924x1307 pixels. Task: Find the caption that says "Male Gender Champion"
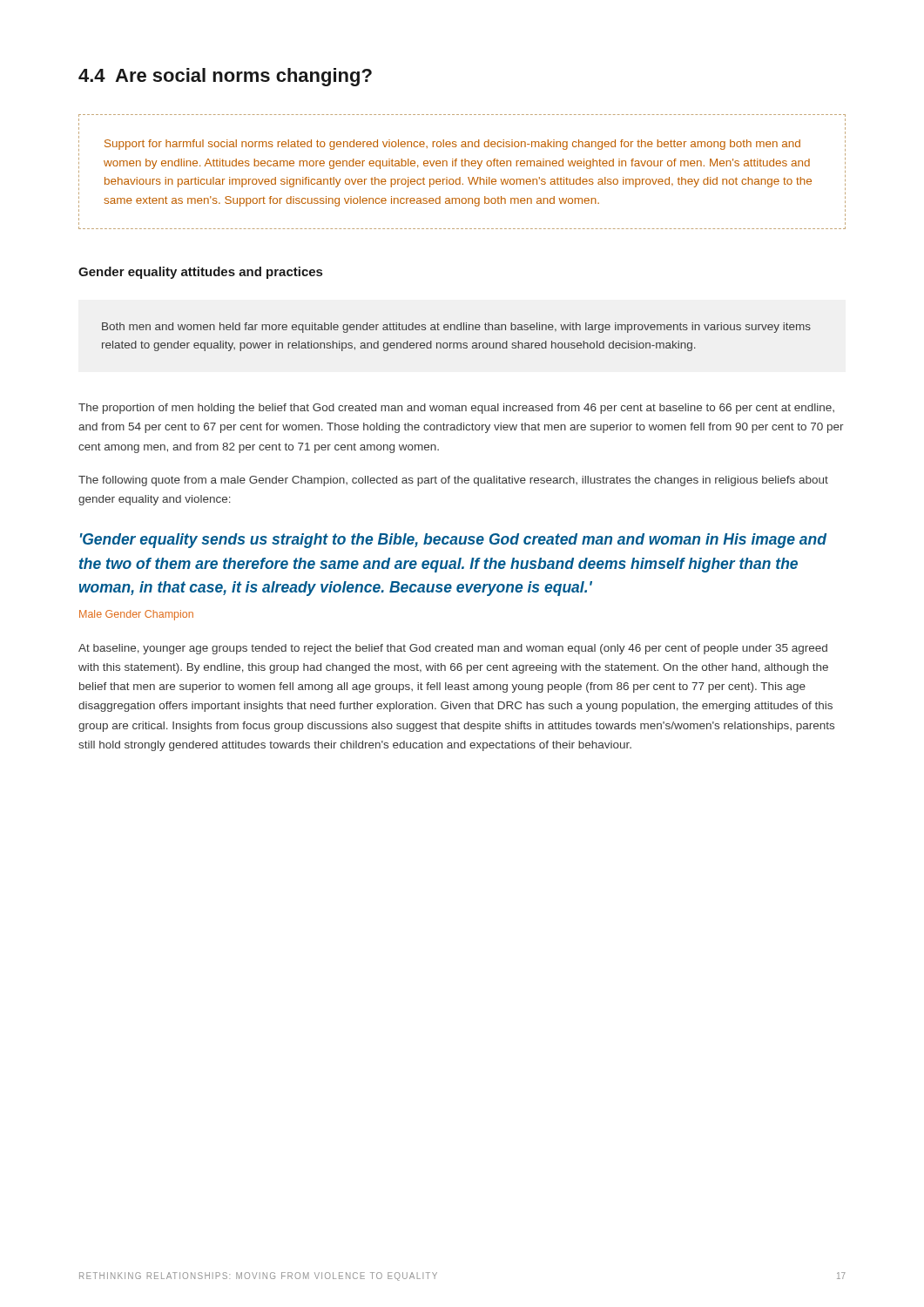[136, 614]
